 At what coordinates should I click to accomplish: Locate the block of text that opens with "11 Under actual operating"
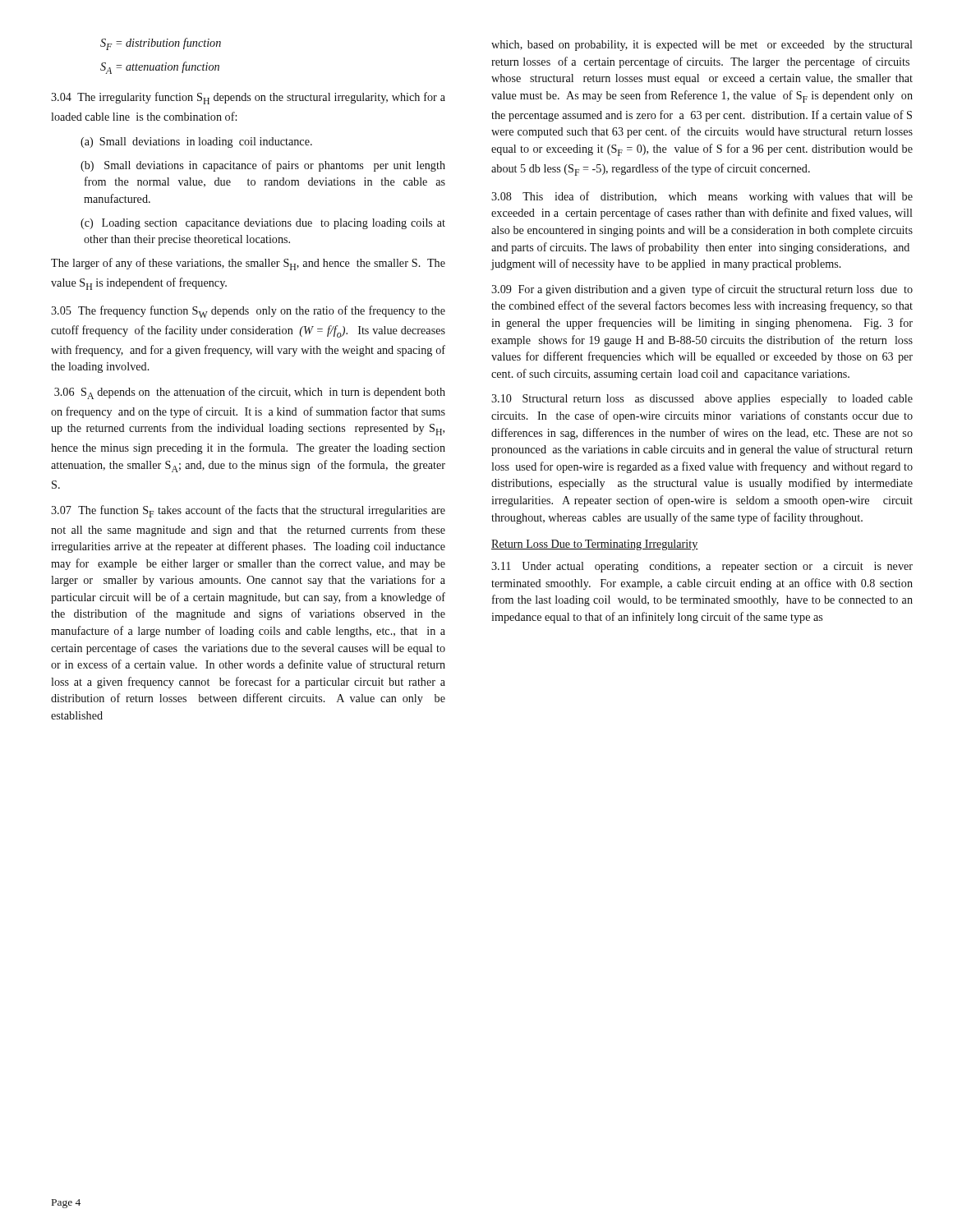702,591
